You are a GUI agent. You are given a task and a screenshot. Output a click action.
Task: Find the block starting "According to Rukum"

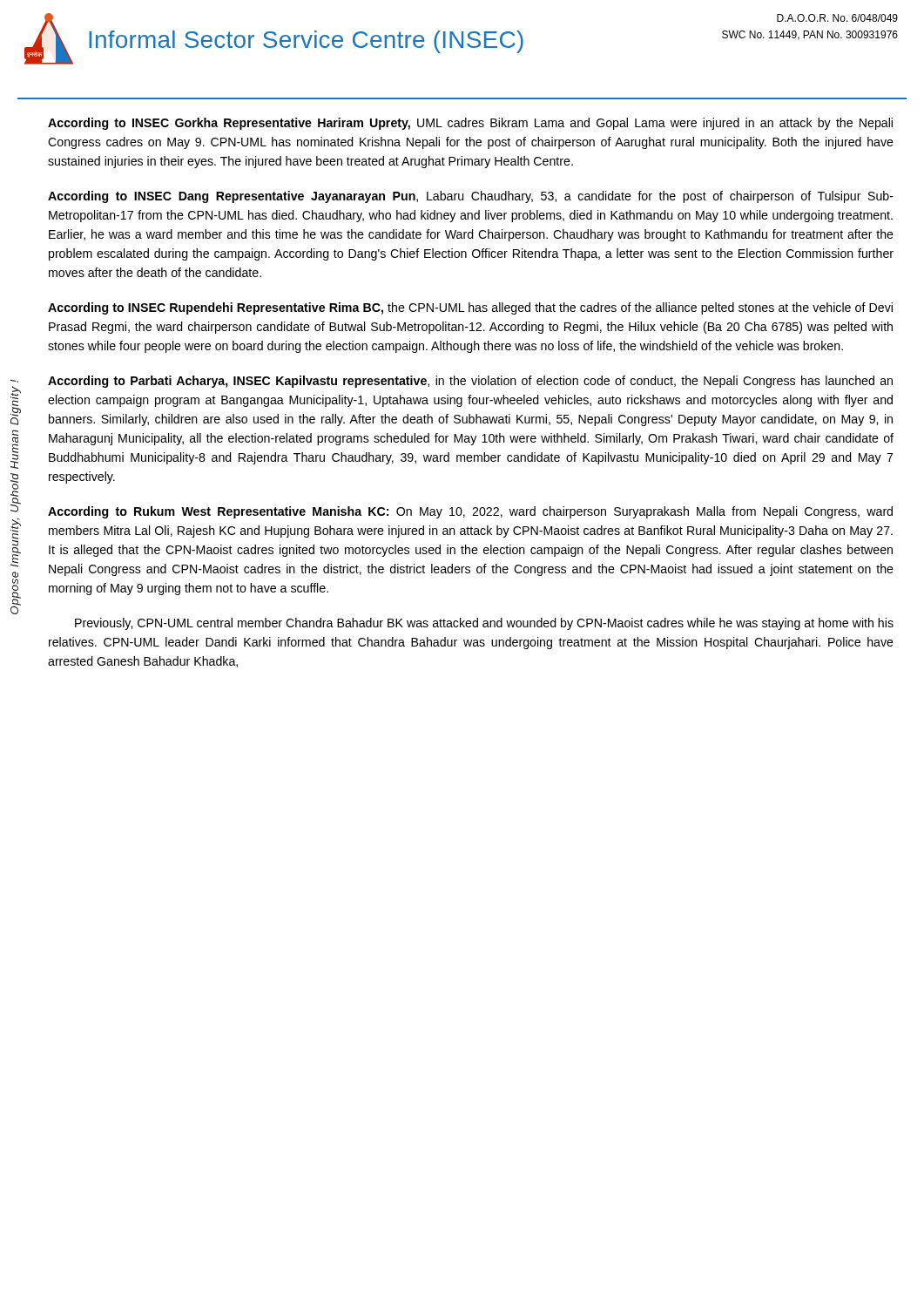(x=471, y=550)
